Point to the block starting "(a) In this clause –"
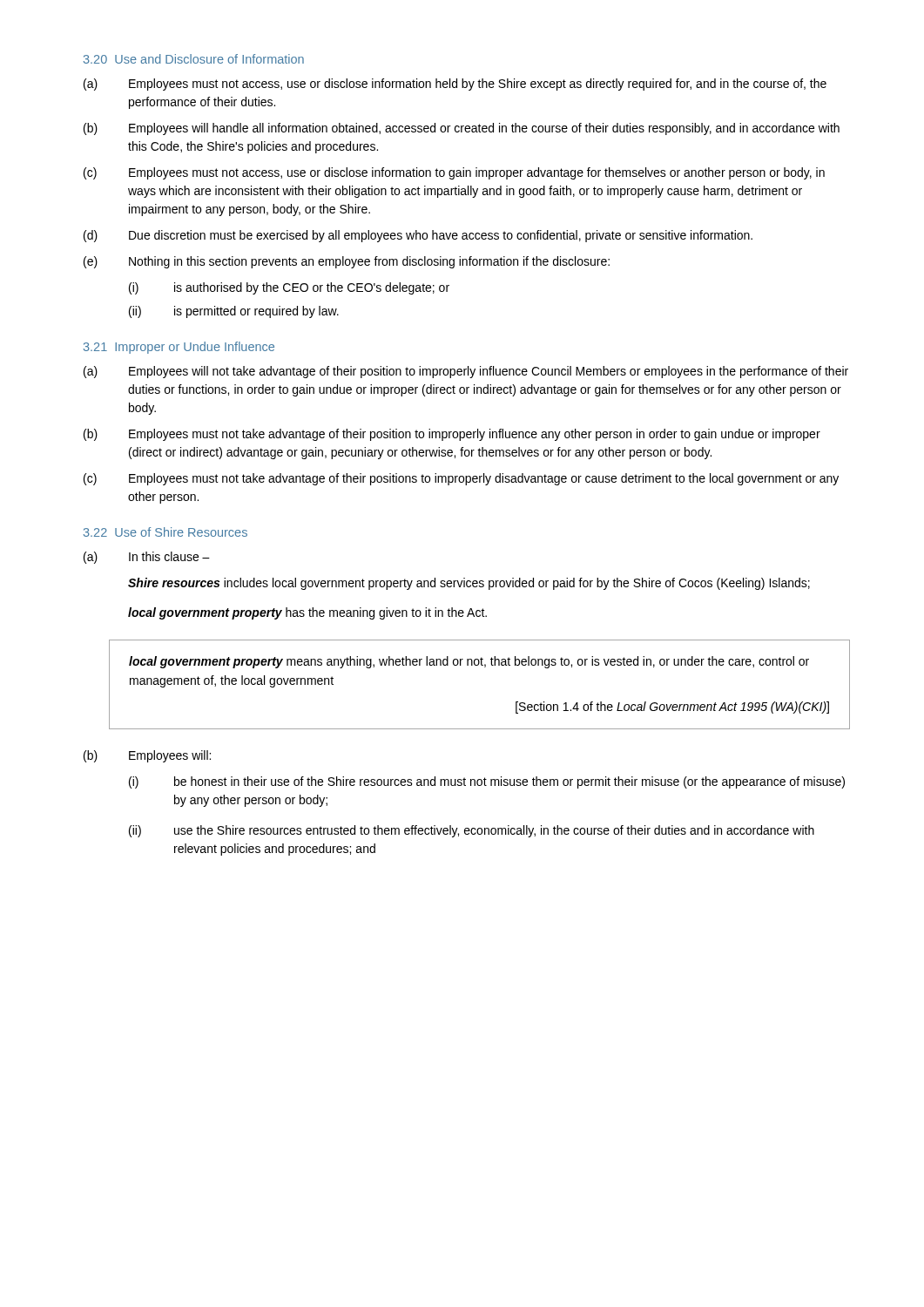 (147, 558)
